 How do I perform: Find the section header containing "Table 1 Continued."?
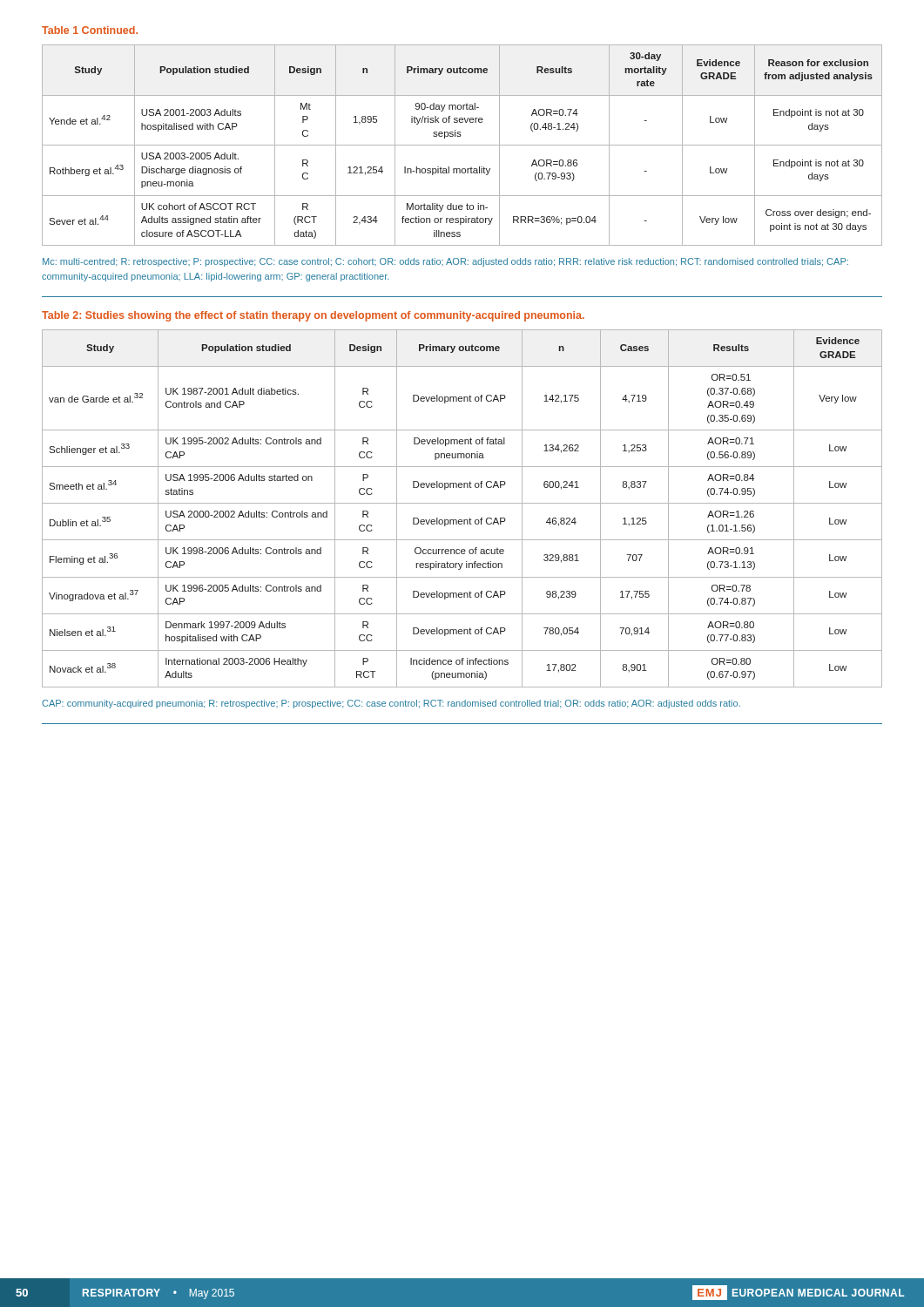90,31
